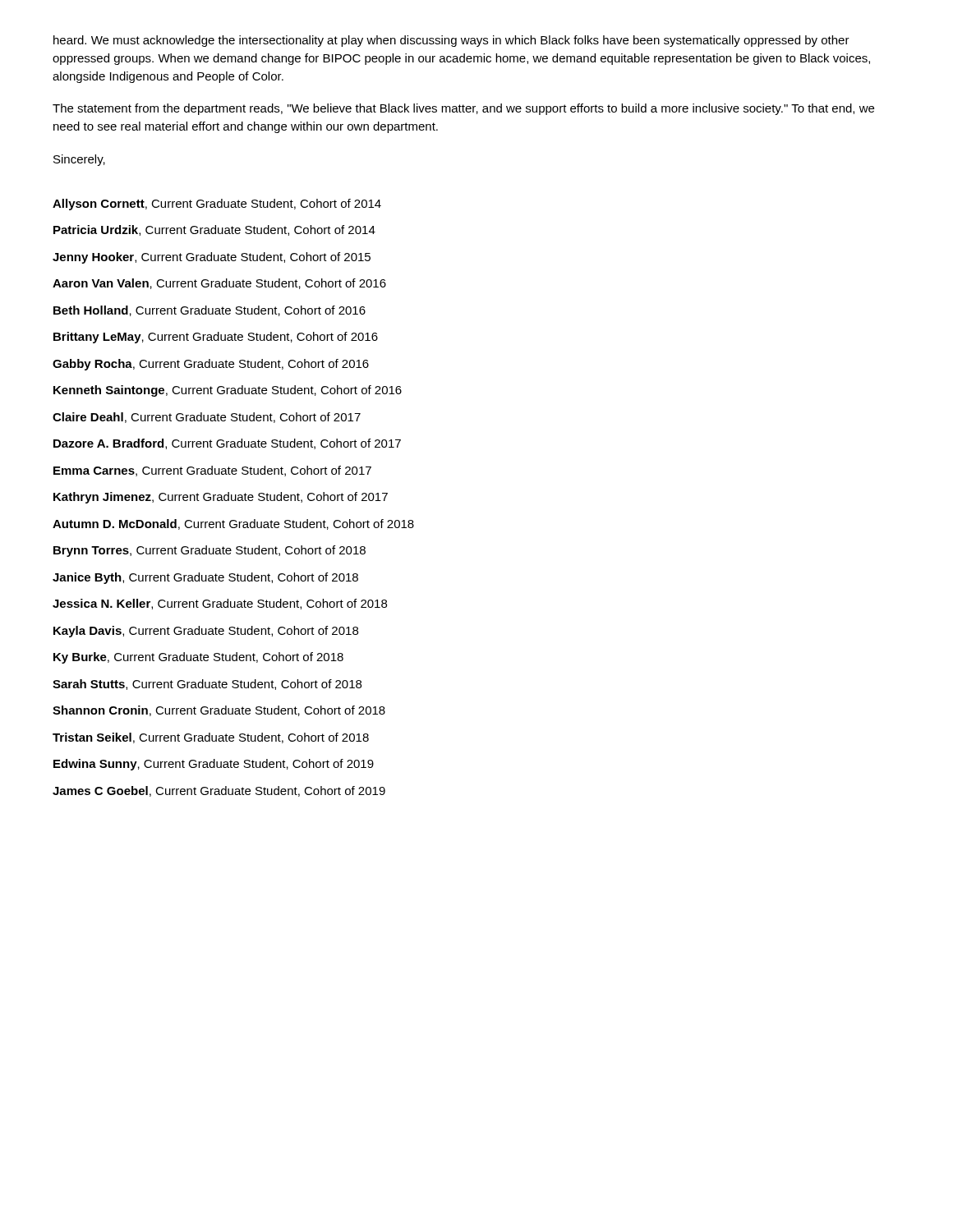The width and height of the screenshot is (953, 1232).
Task: Locate the block of text that opens with "Jessica N. Keller, Current Graduate"
Action: (x=220, y=603)
